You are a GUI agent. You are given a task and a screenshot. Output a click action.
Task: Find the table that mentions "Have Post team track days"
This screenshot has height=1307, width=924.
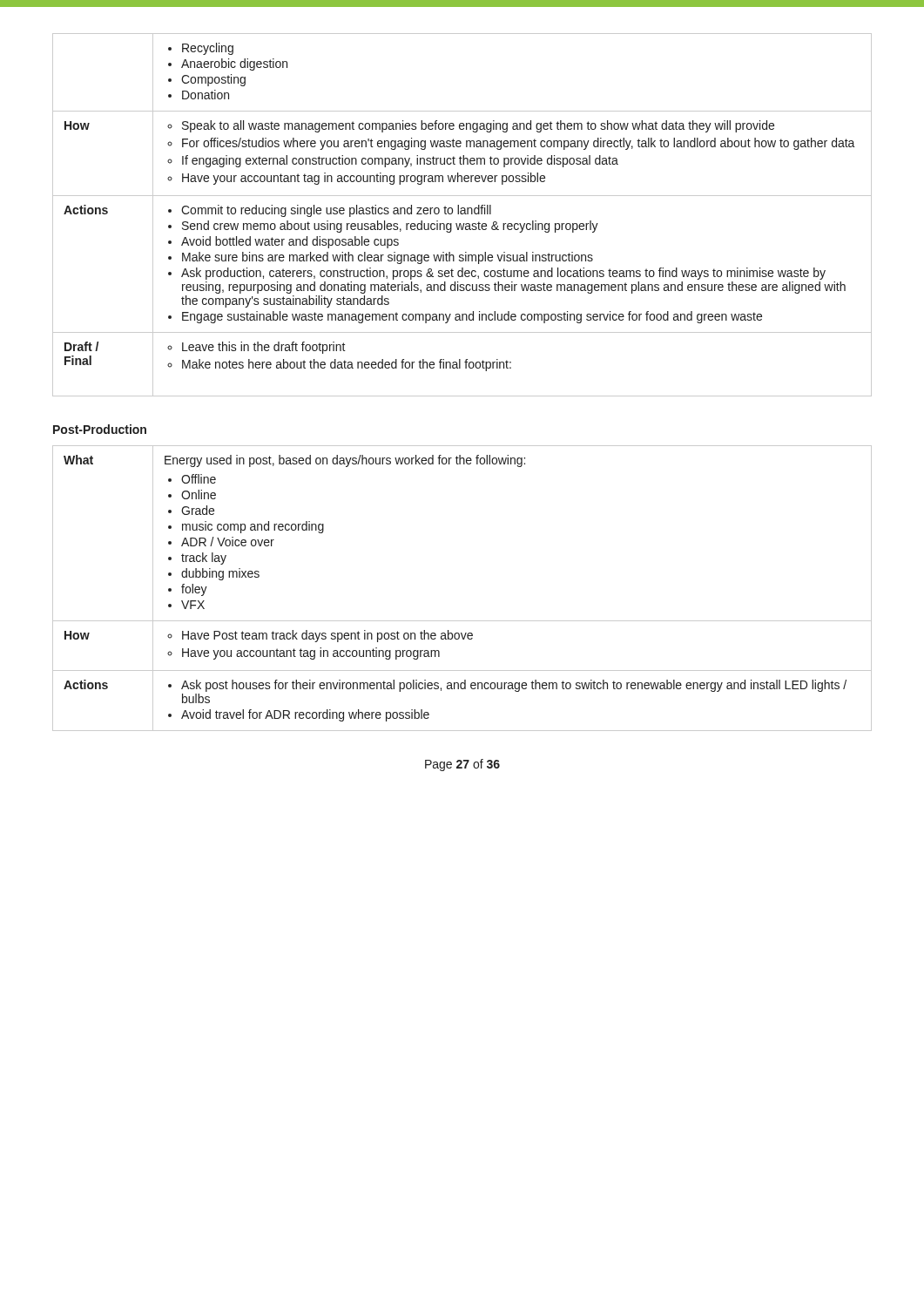tap(462, 588)
